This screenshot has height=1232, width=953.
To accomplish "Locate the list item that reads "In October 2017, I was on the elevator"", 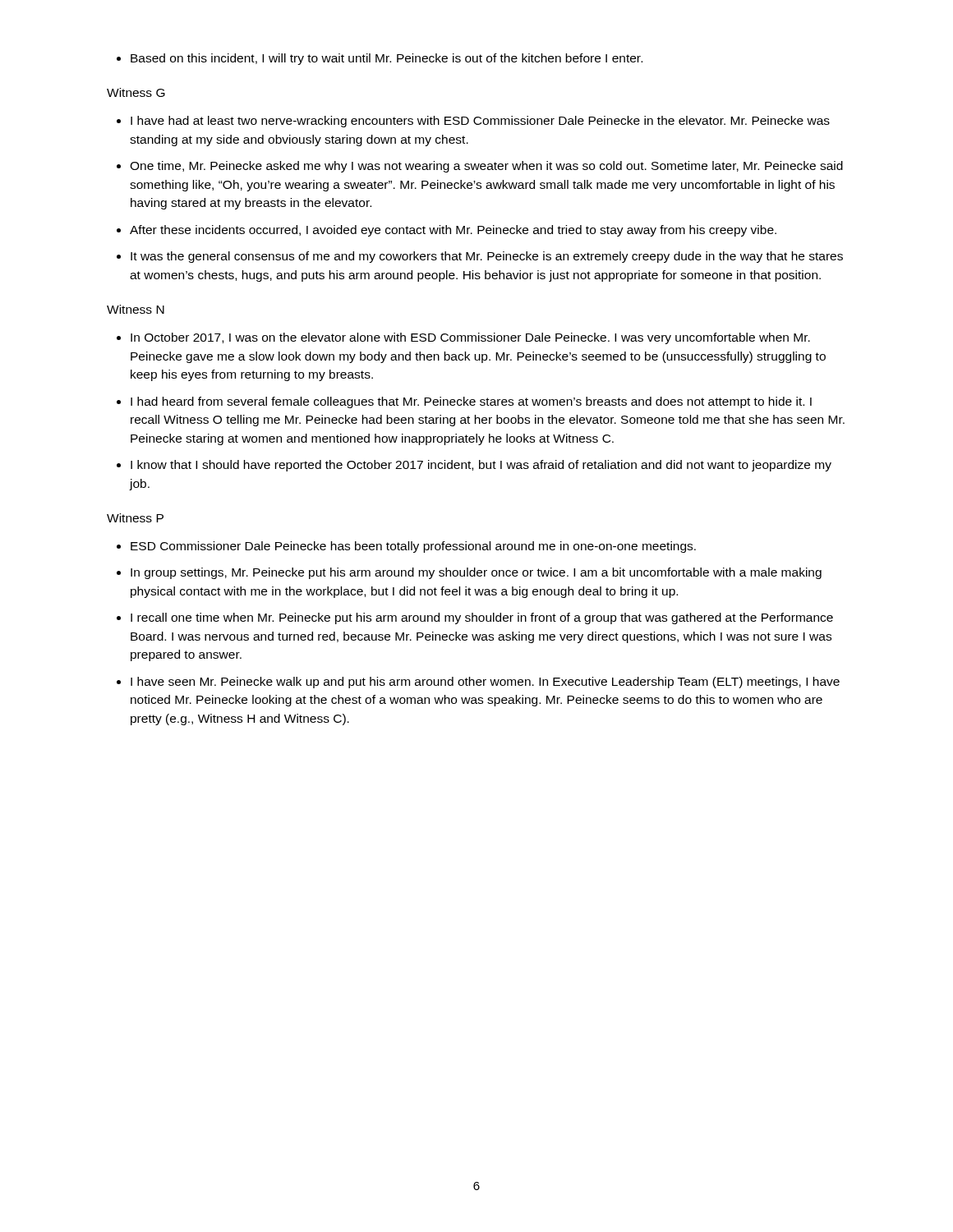I will (476, 356).
